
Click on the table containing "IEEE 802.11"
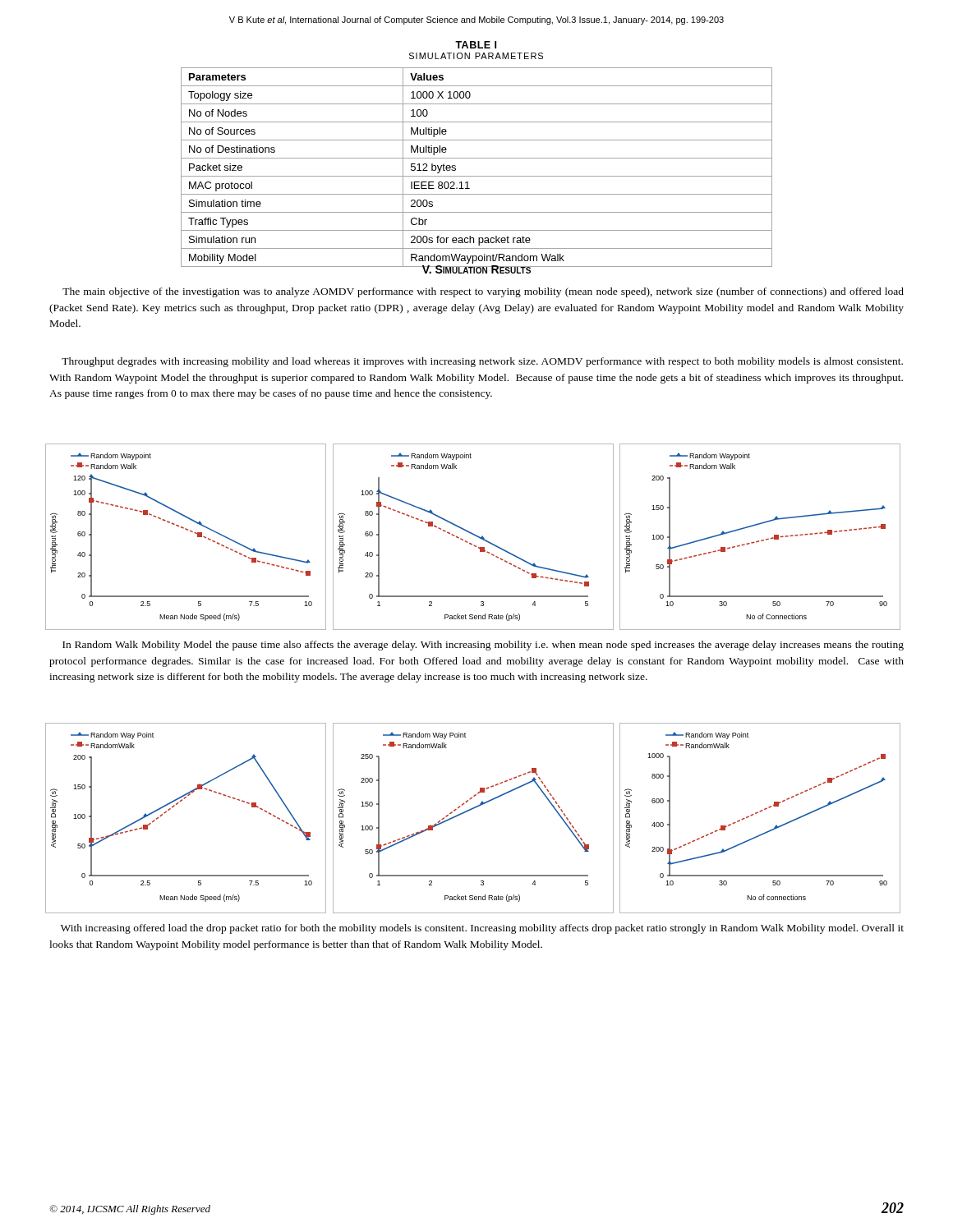(x=476, y=167)
